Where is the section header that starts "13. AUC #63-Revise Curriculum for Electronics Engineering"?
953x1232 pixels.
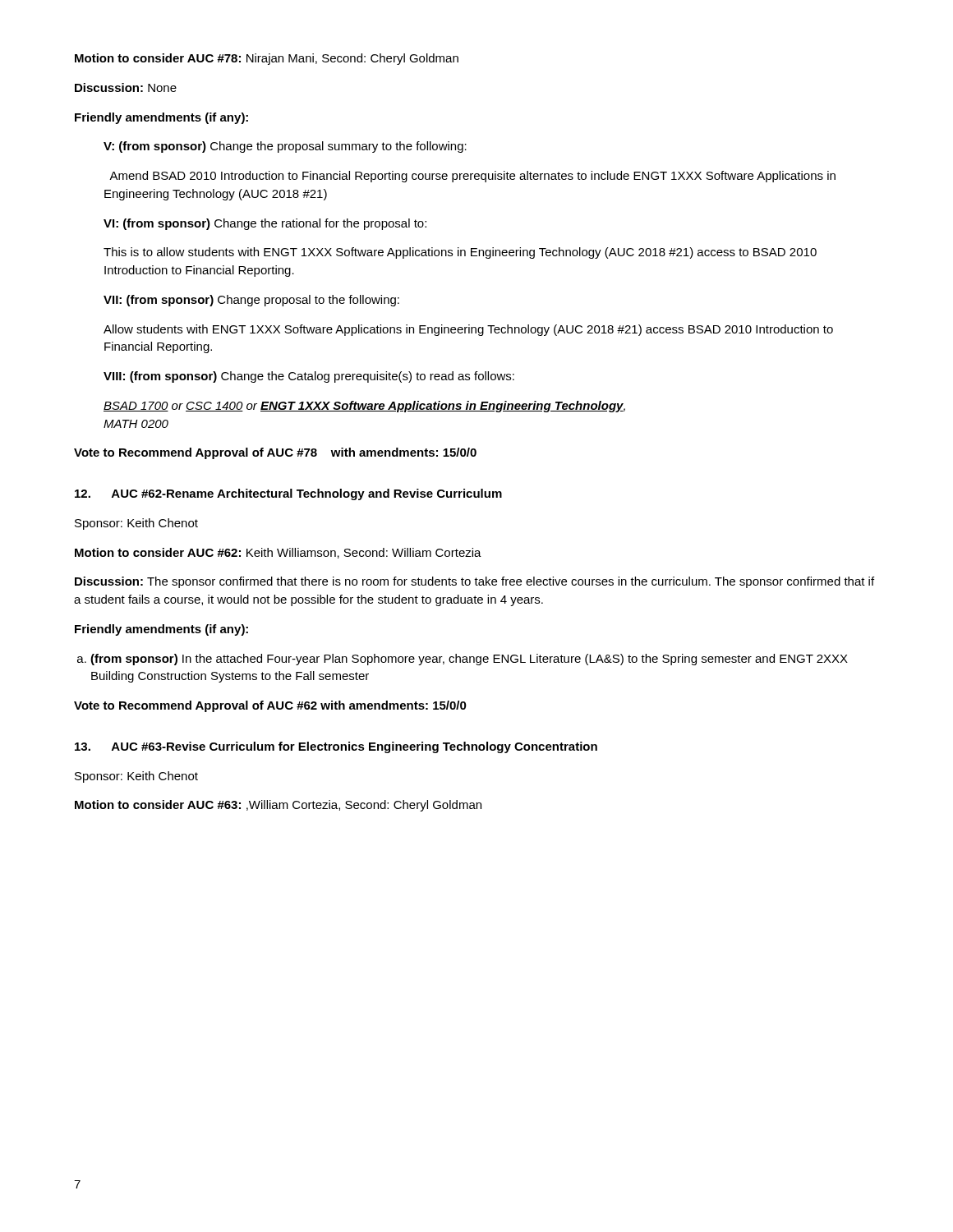[476, 746]
